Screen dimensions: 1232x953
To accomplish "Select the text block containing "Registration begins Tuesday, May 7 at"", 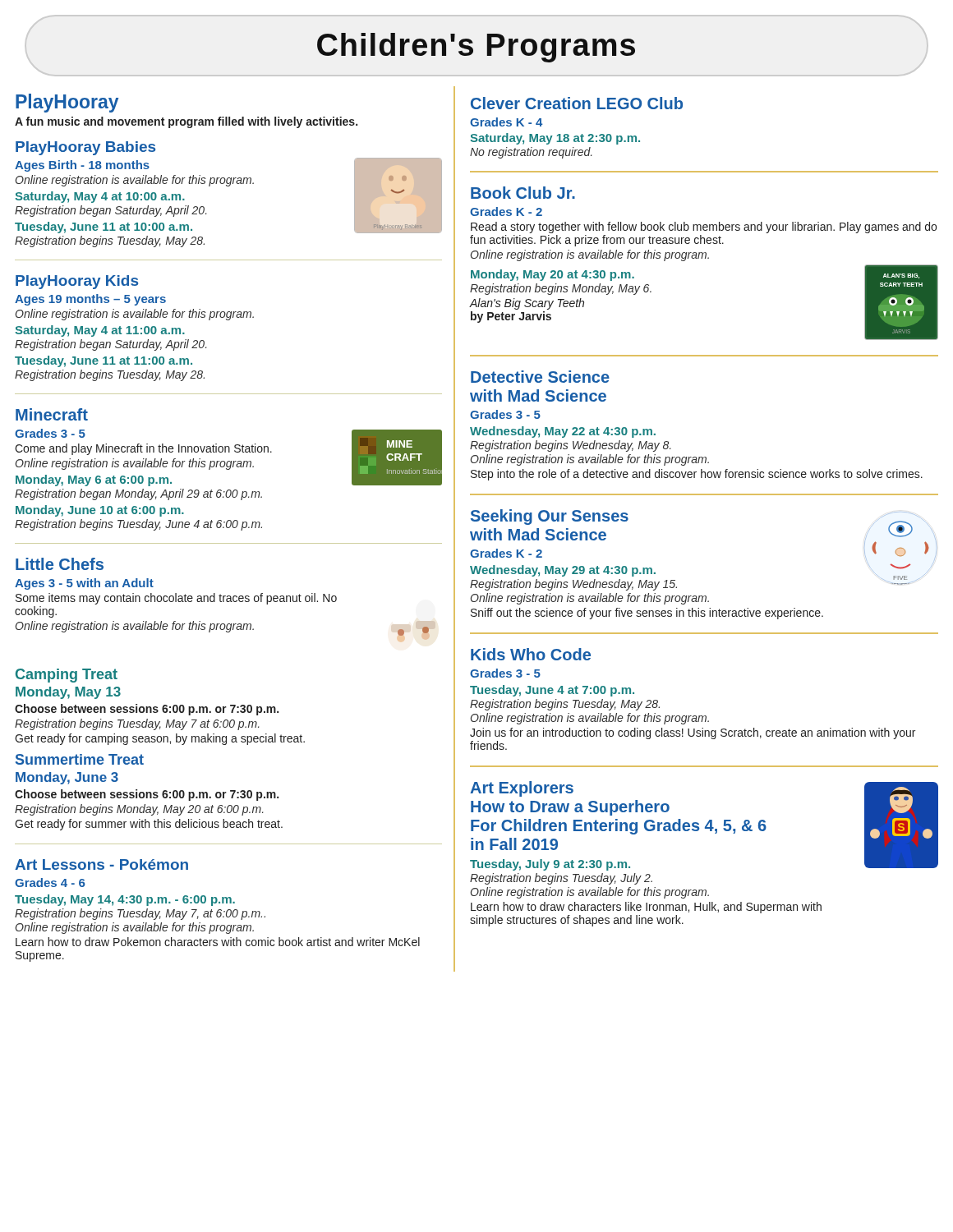I will (138, 724).
